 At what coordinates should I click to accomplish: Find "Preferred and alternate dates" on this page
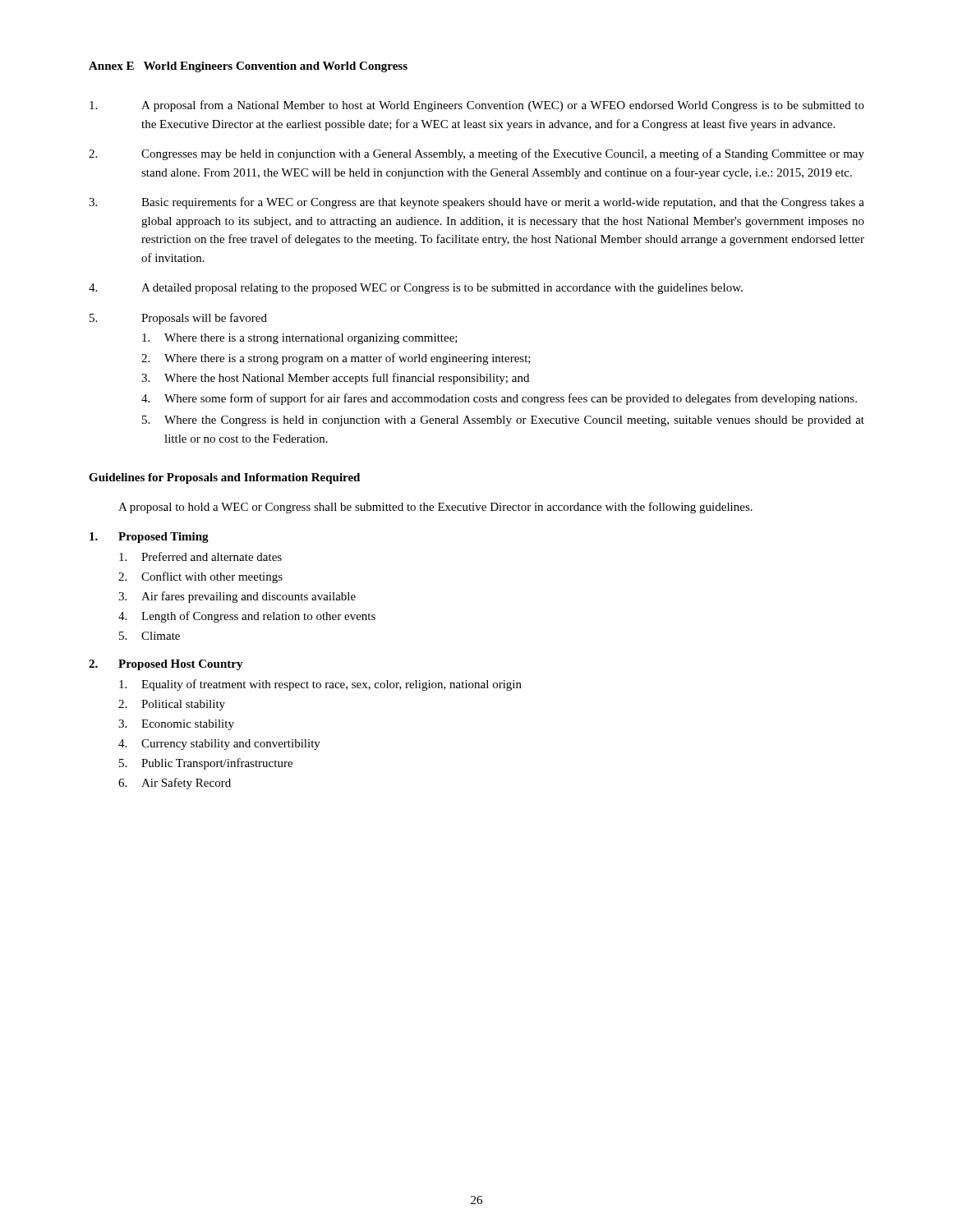coord(200,556)
